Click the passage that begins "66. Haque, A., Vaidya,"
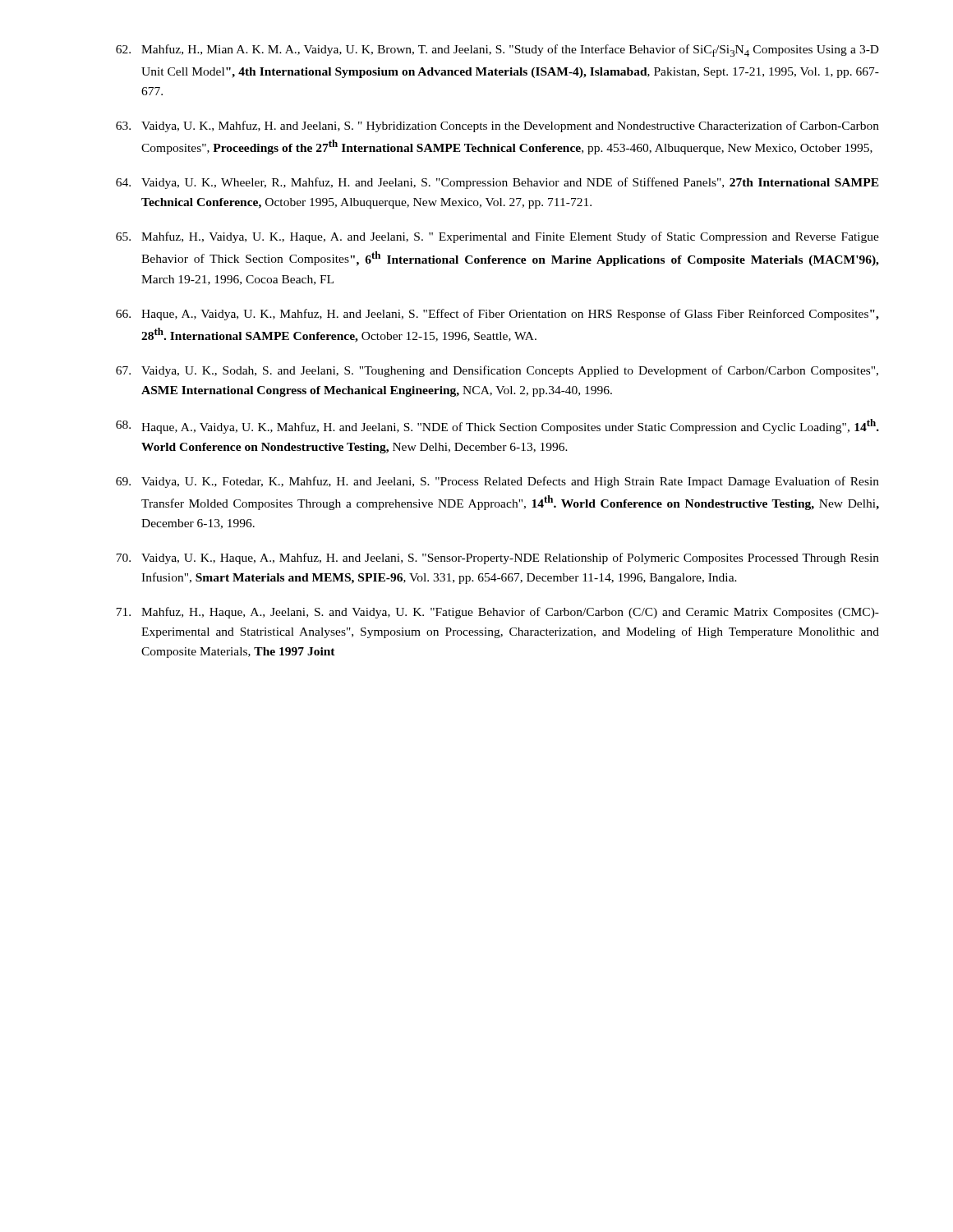 pyautogui.click(x=485, y=325)
